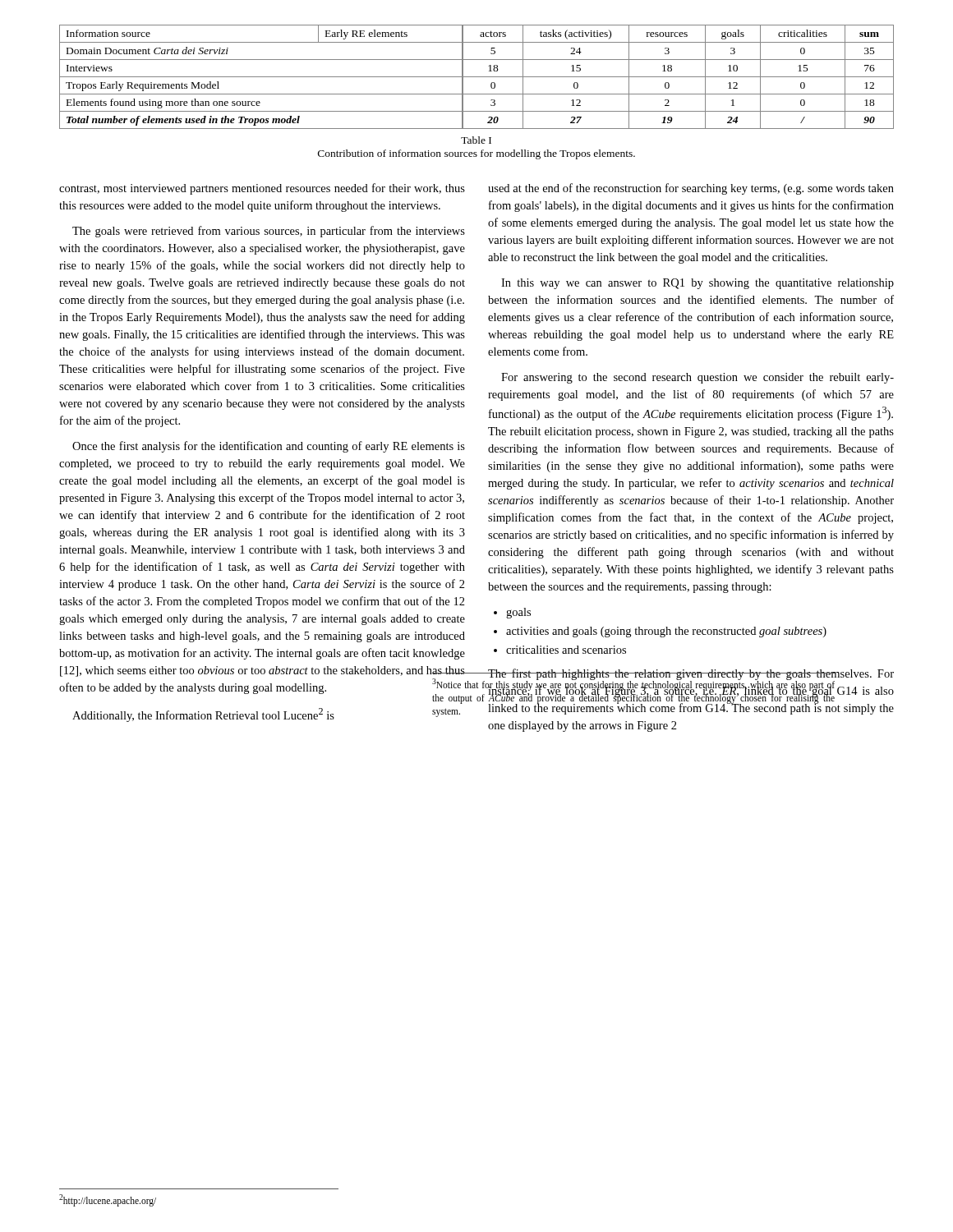Screen dimensions: 1232x953
Task: Find the text block that says "used at the end of"
Action: click(691, 388)
